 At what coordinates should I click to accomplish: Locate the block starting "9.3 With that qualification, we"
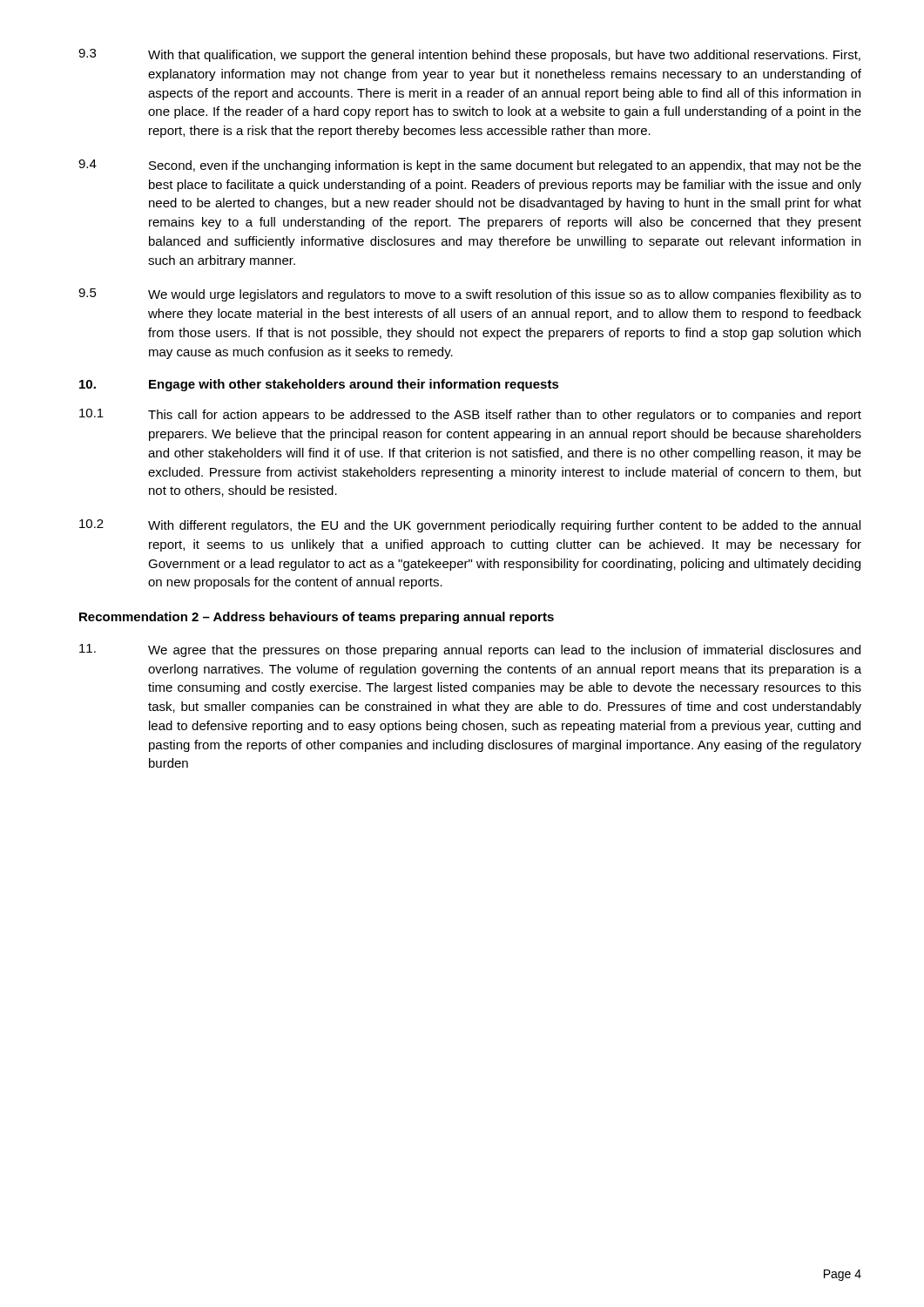coord(470,93)
